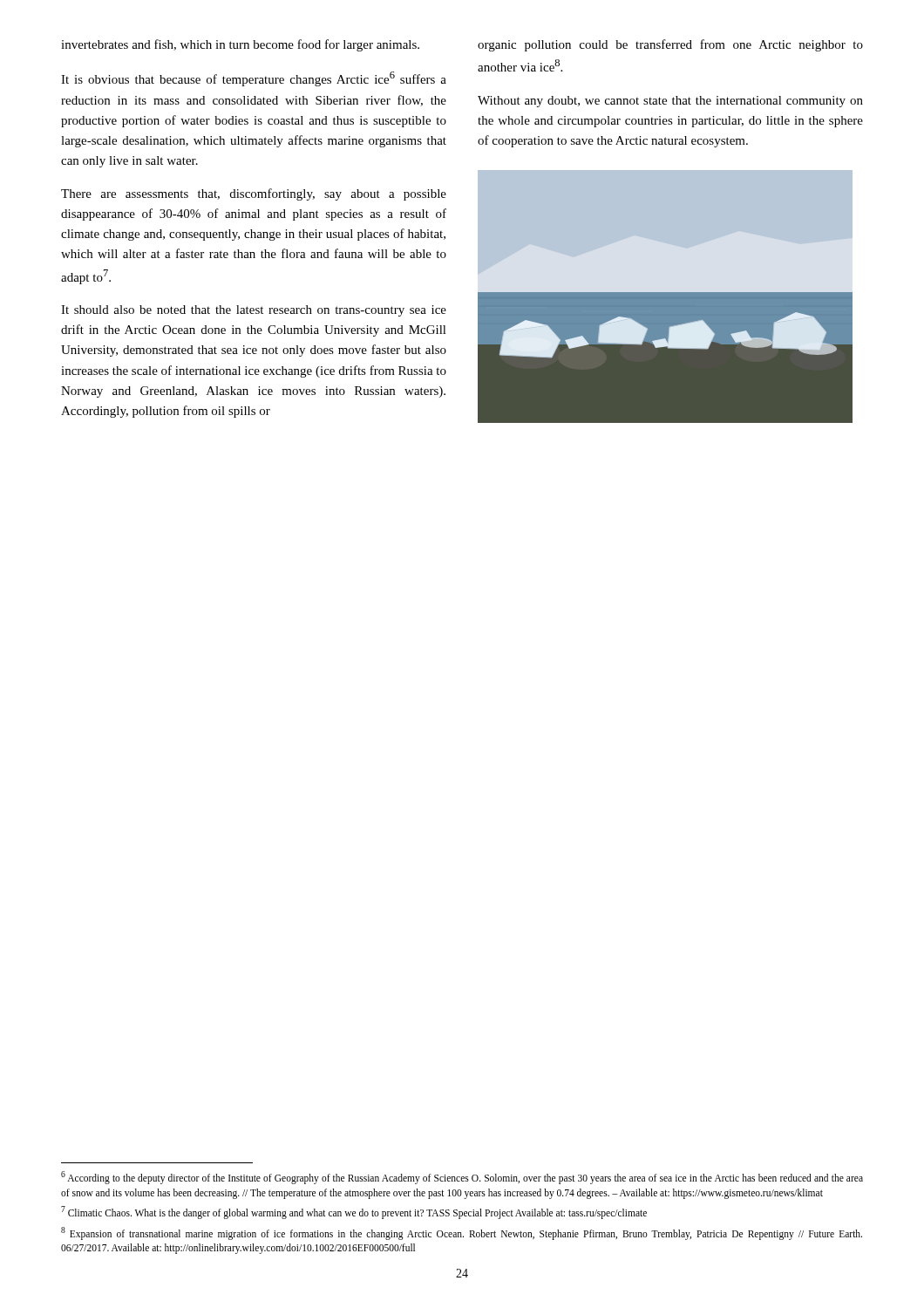The width and height of the screenshot is (924, 1308).
Task: Select the footnote that says "7 Climatic Chaos. What is the danger"
Action: point(462,1212)
